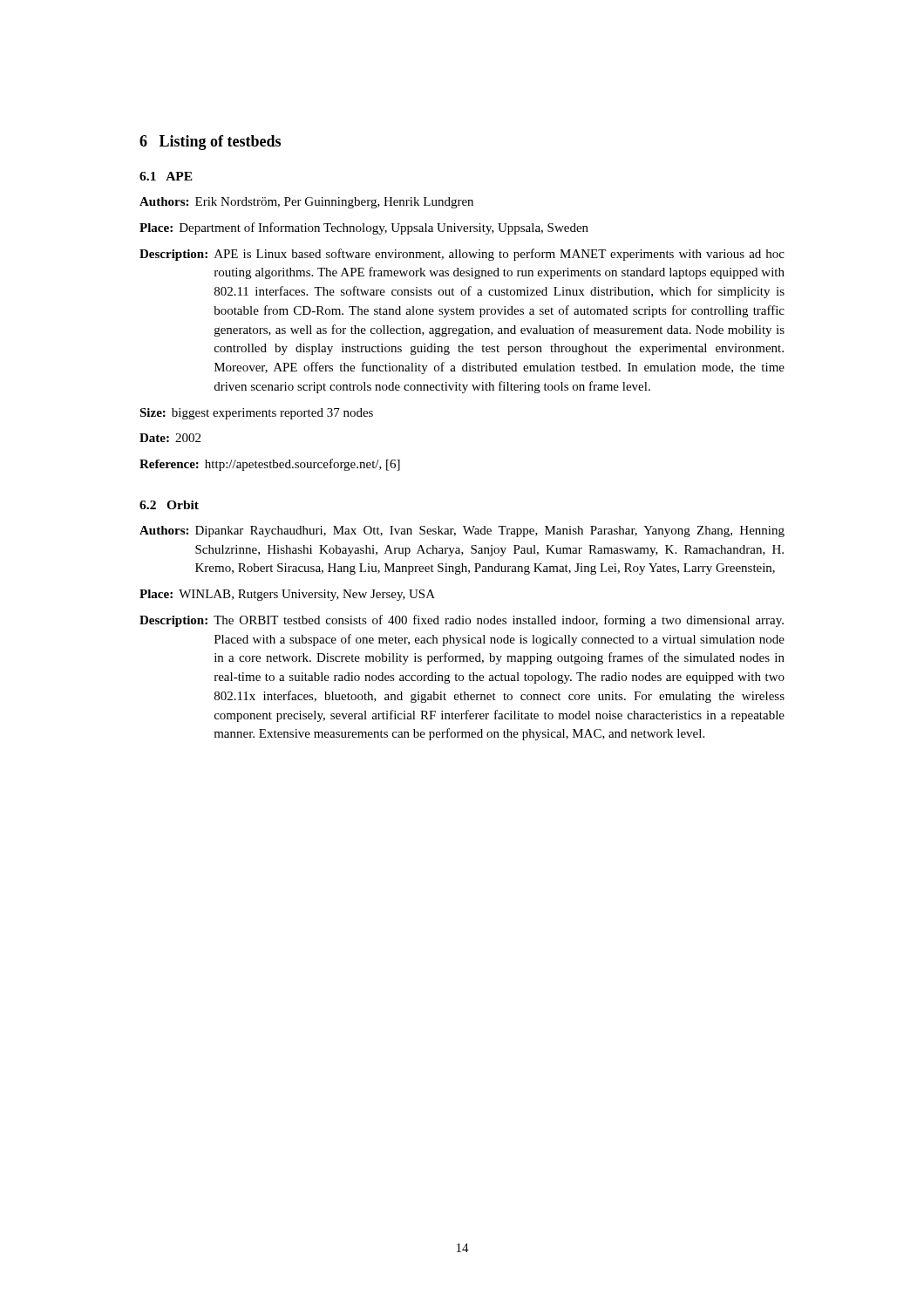924x1308 pixels.
Task: Point to the text block starting "Description: APE is Linux based"
Action: click(462, 320)
